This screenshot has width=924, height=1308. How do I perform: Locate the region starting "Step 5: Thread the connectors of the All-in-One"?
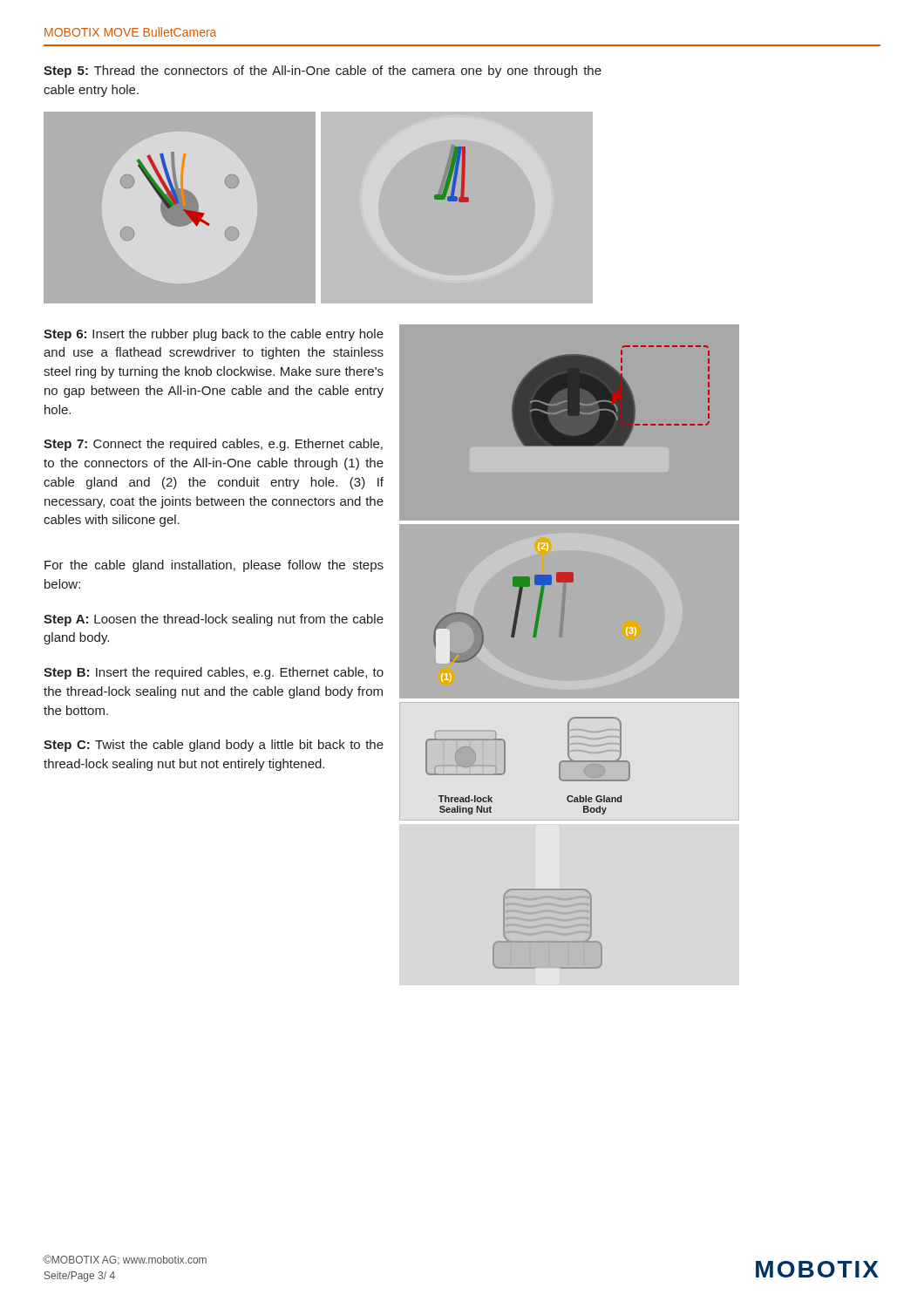(323, 80)
